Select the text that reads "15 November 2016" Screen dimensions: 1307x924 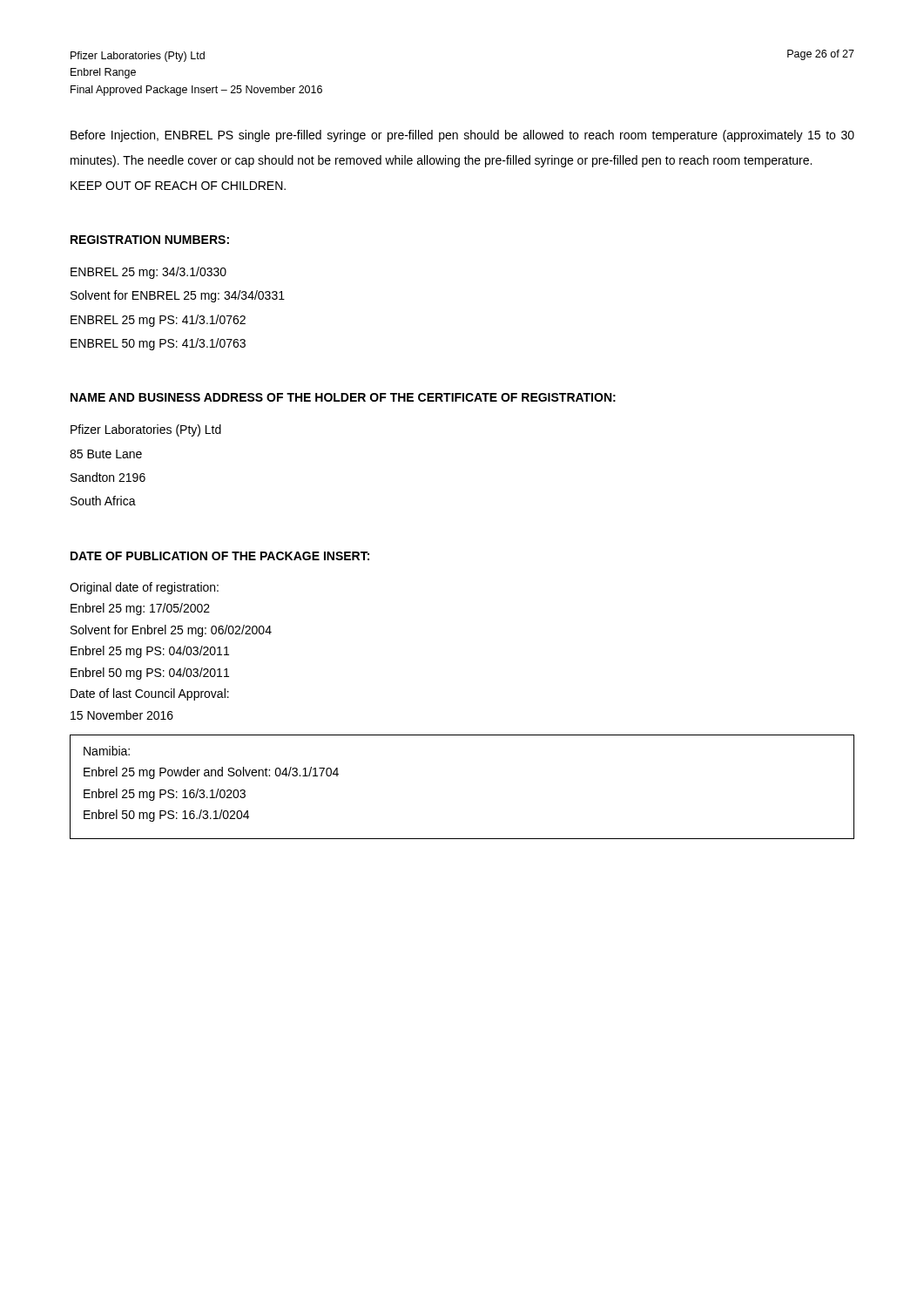[122, 715]
